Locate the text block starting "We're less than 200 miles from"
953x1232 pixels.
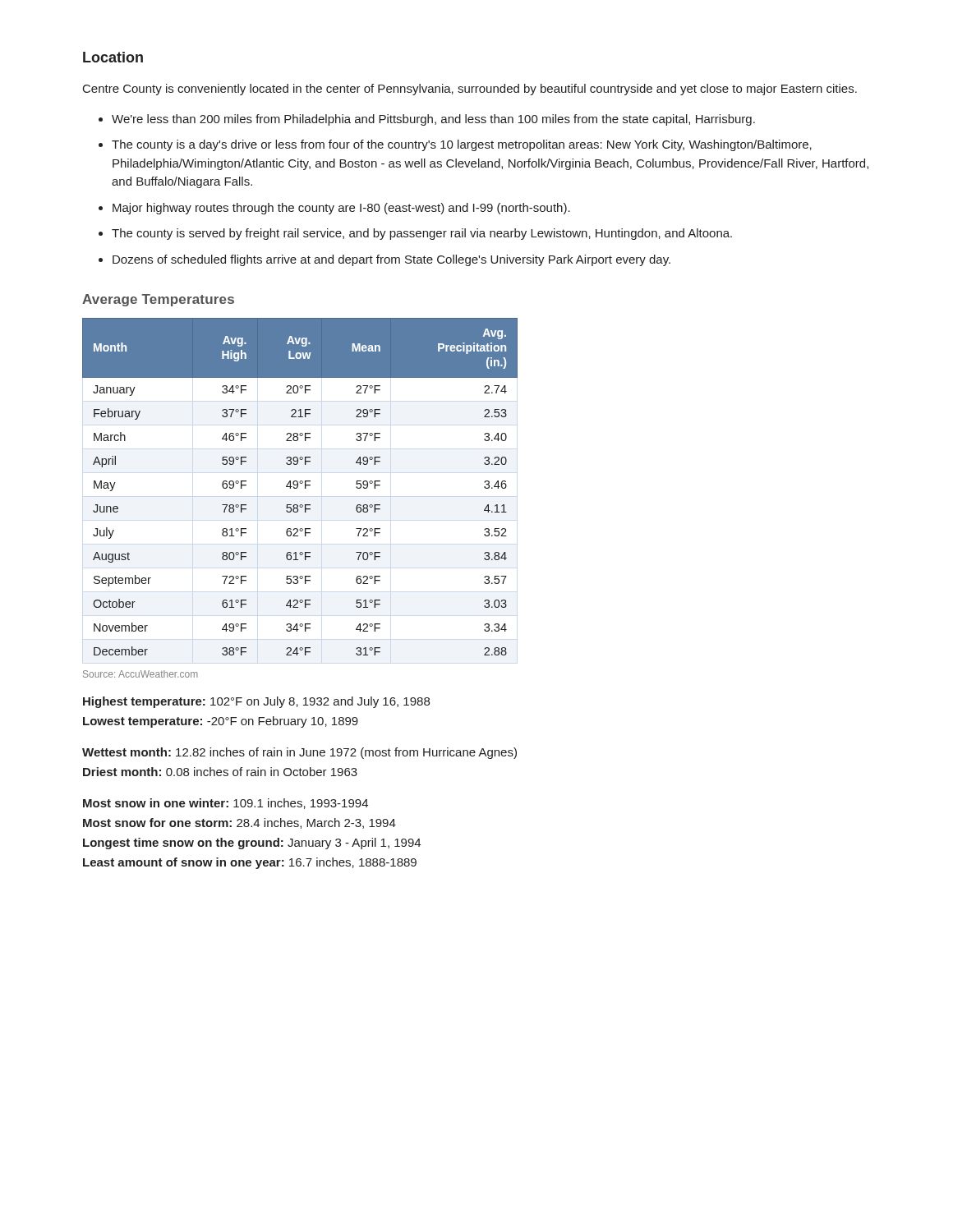434,118
